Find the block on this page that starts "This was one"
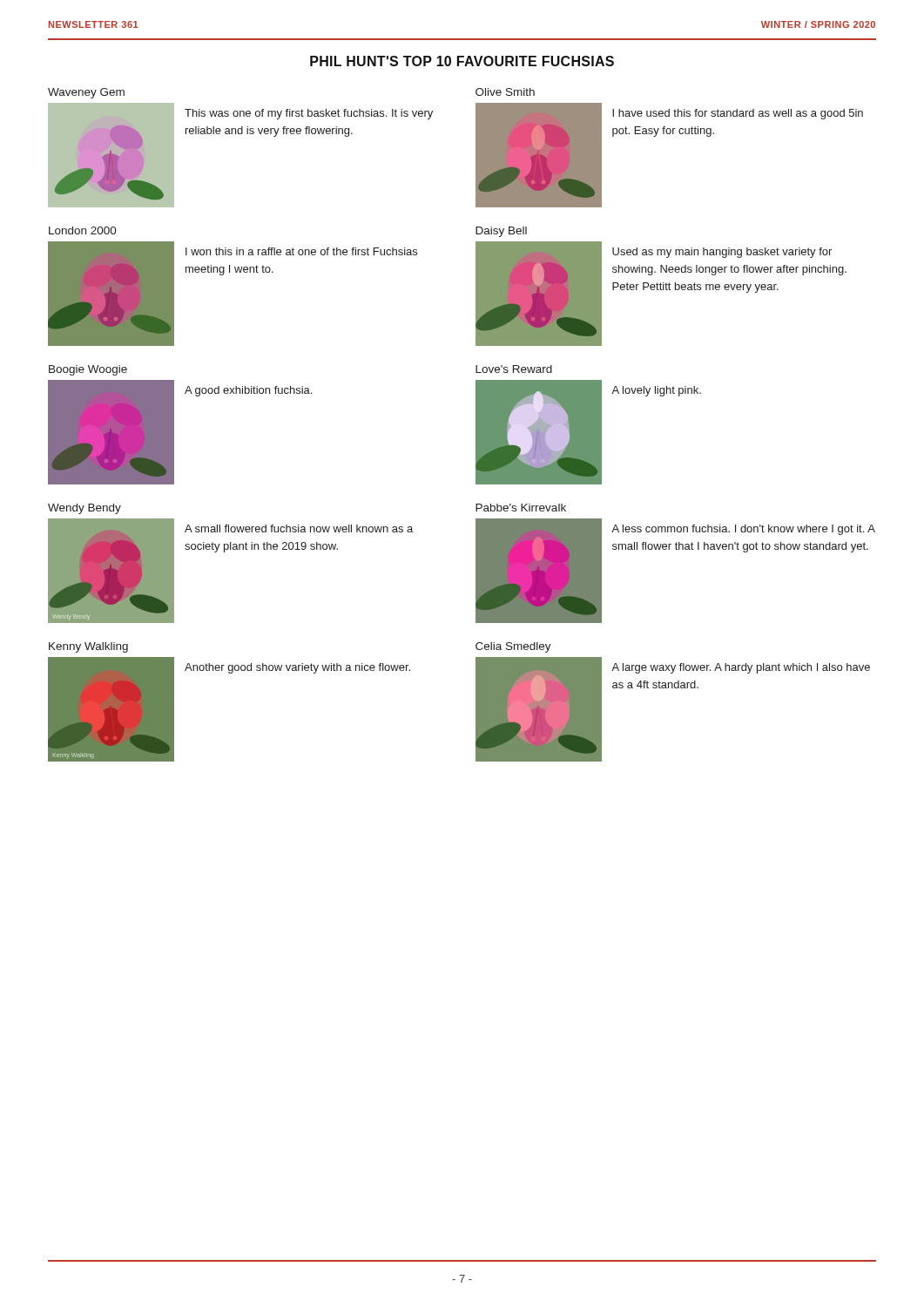This screenshot has width=924, height=1307. coord(309,122)
